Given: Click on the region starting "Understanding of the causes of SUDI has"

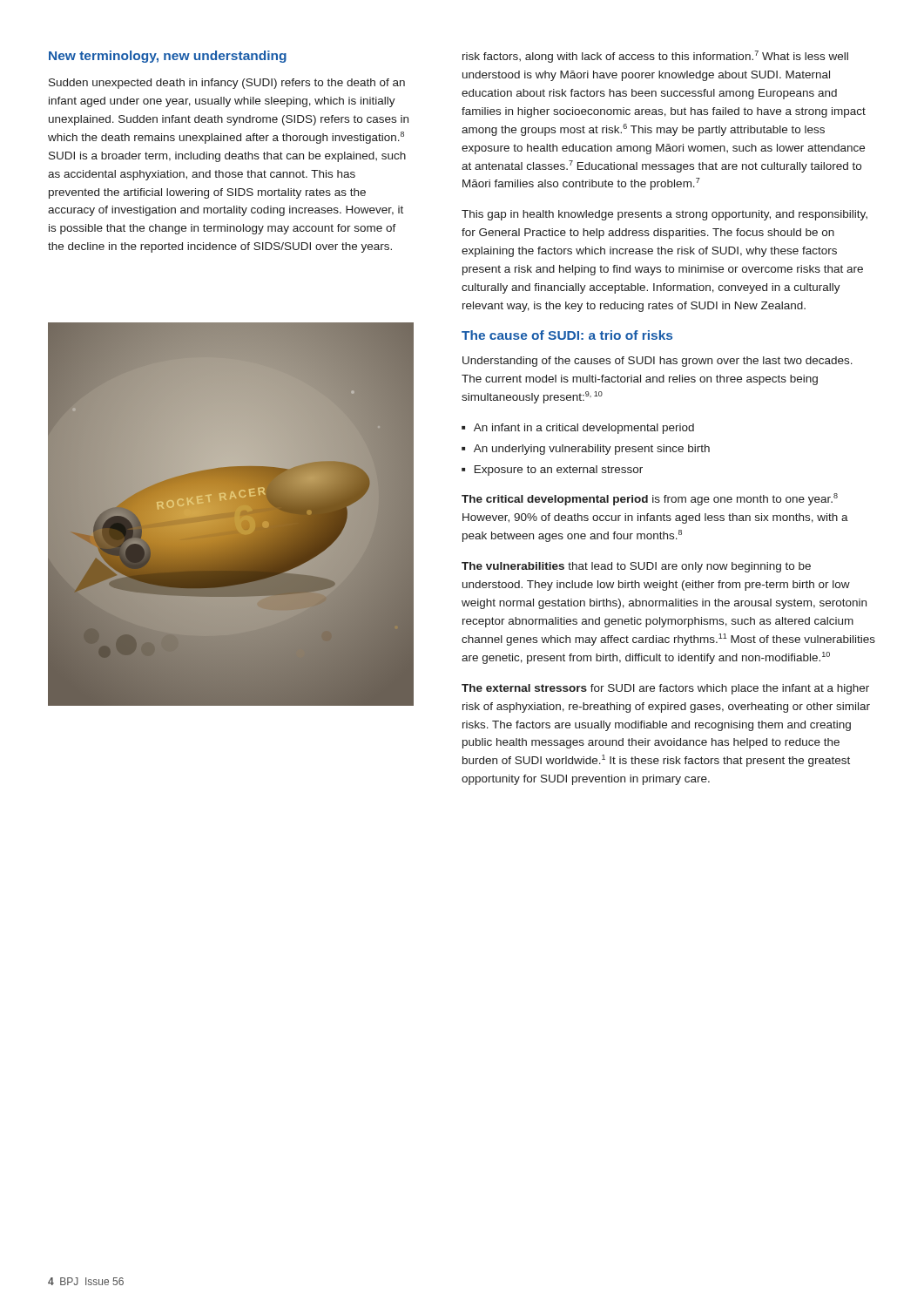Looking at the screenshot, I should 657,378.
